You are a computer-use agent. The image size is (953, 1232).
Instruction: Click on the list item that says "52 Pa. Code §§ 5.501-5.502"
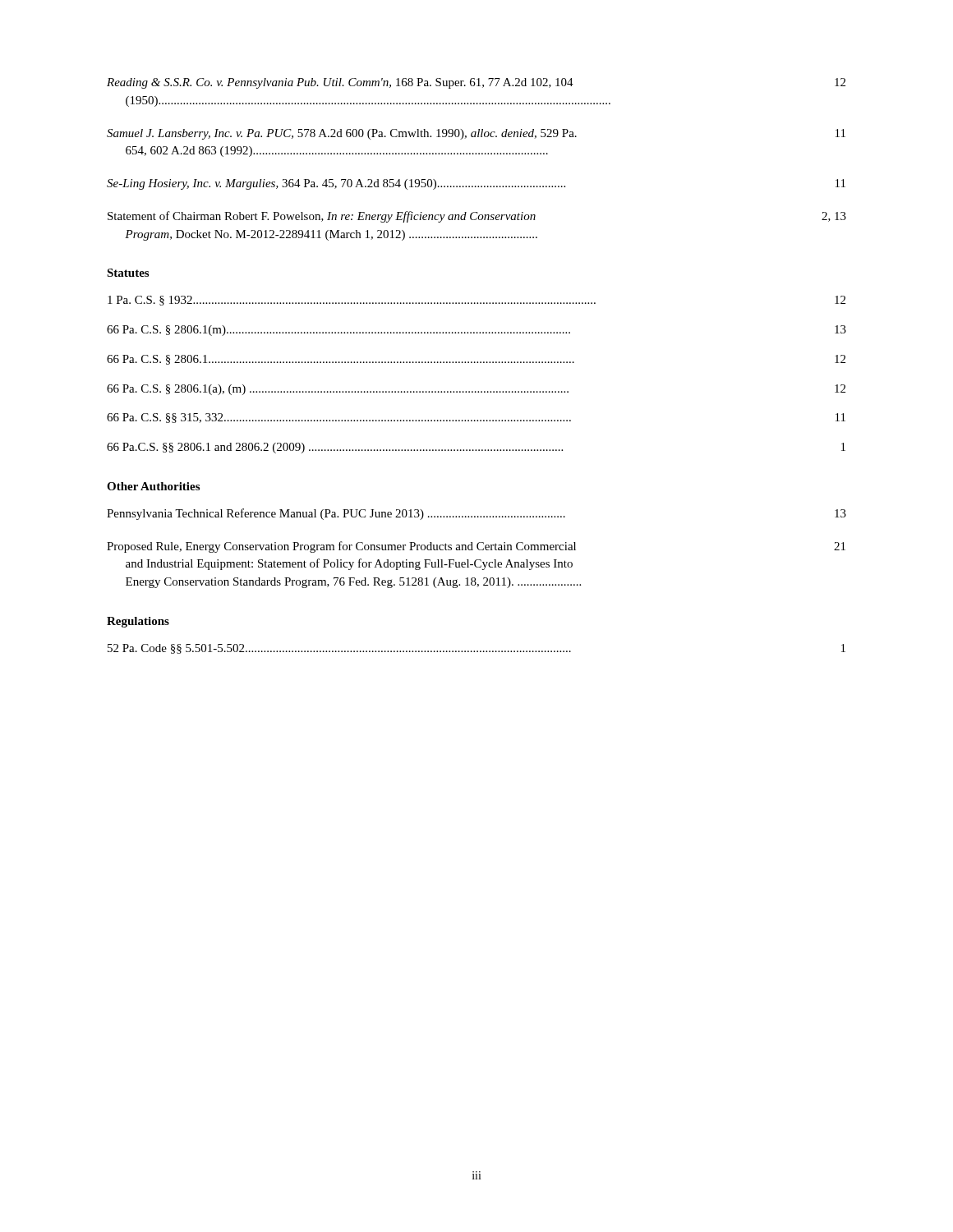476,649
